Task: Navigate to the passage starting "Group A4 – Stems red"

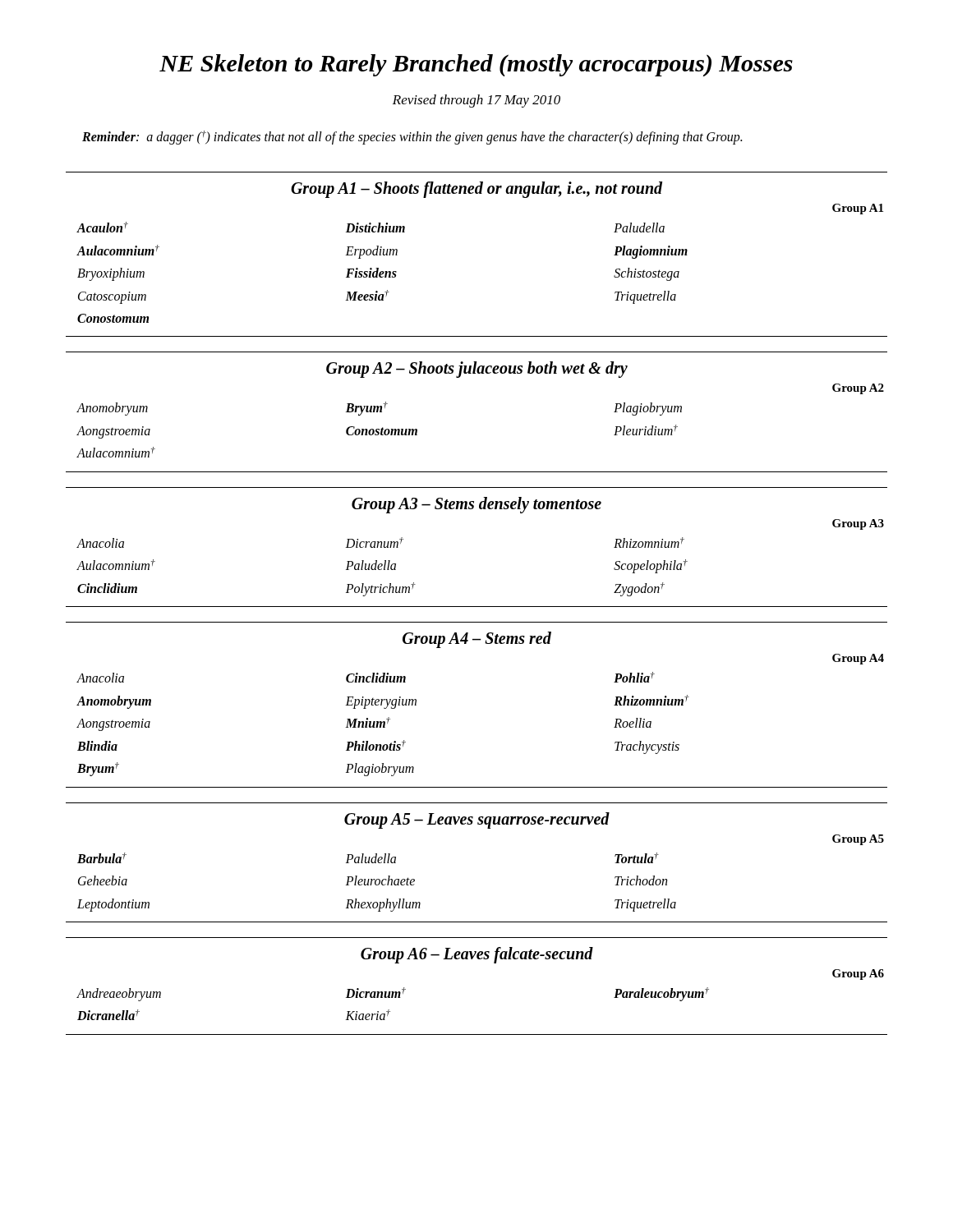Action: [476, 638]
